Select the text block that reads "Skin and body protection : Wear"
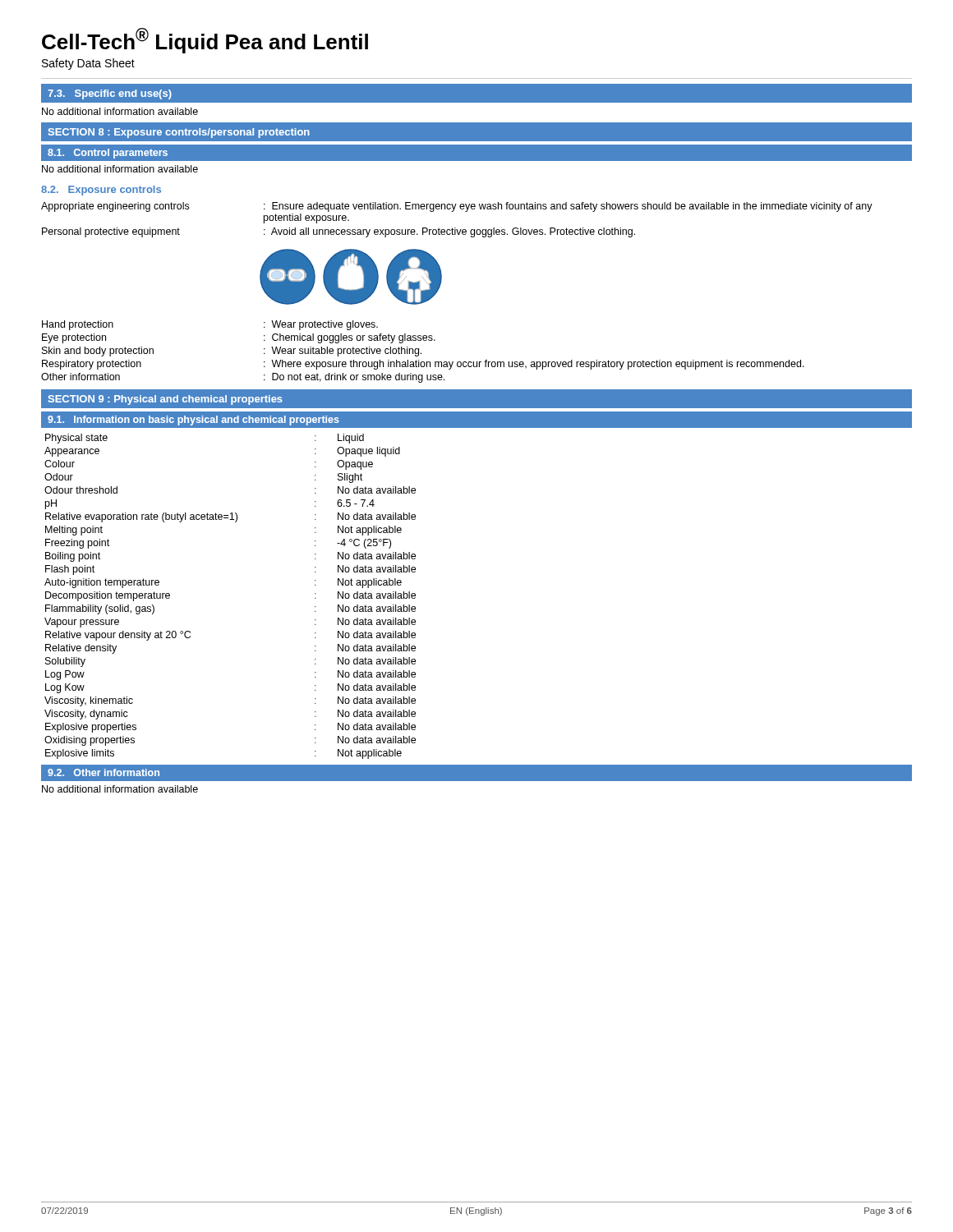The width and height of the screenshot is (953, 1232). (476, 350)
